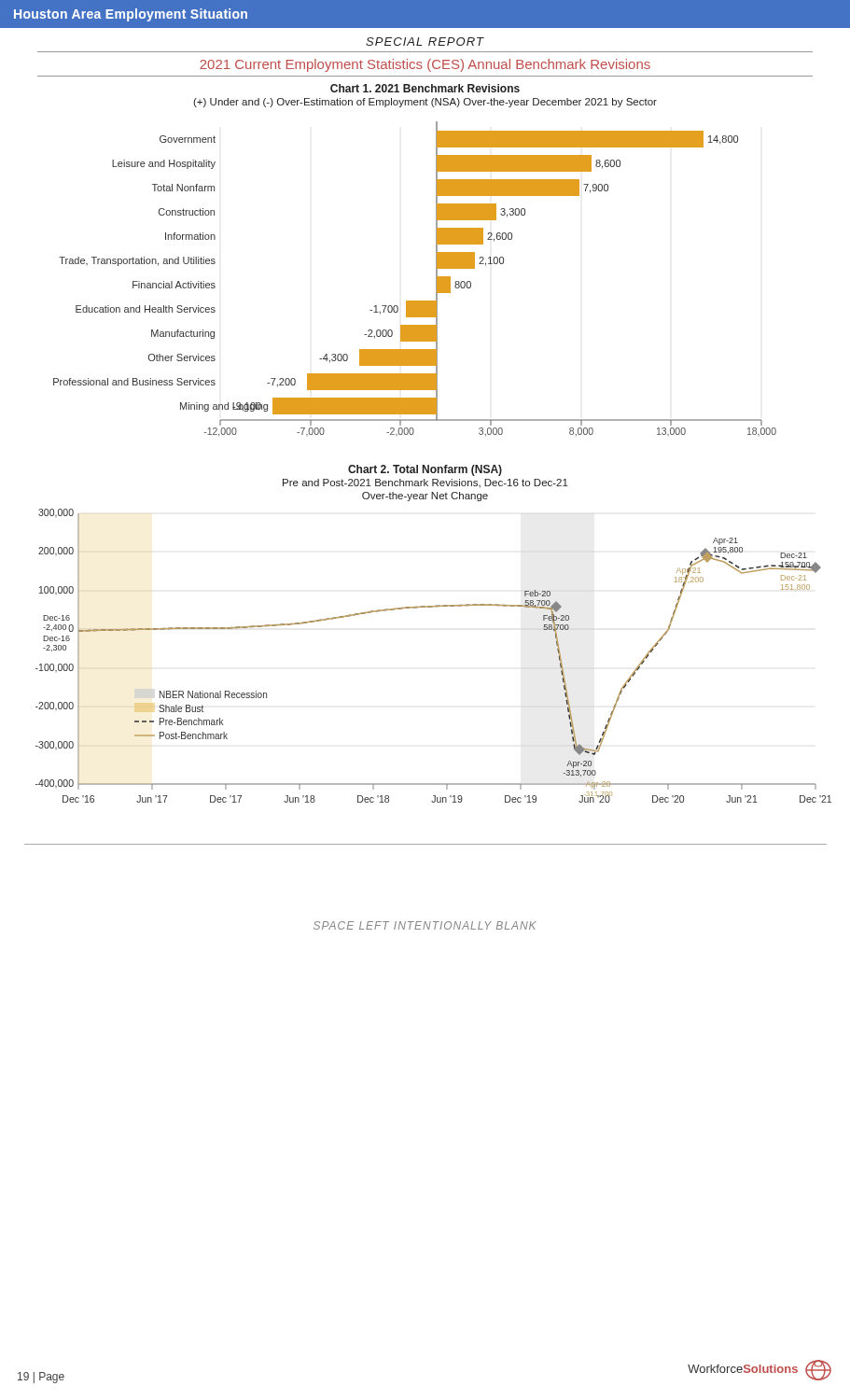
Task: Find the bar chart
Action: coord(425,283)
